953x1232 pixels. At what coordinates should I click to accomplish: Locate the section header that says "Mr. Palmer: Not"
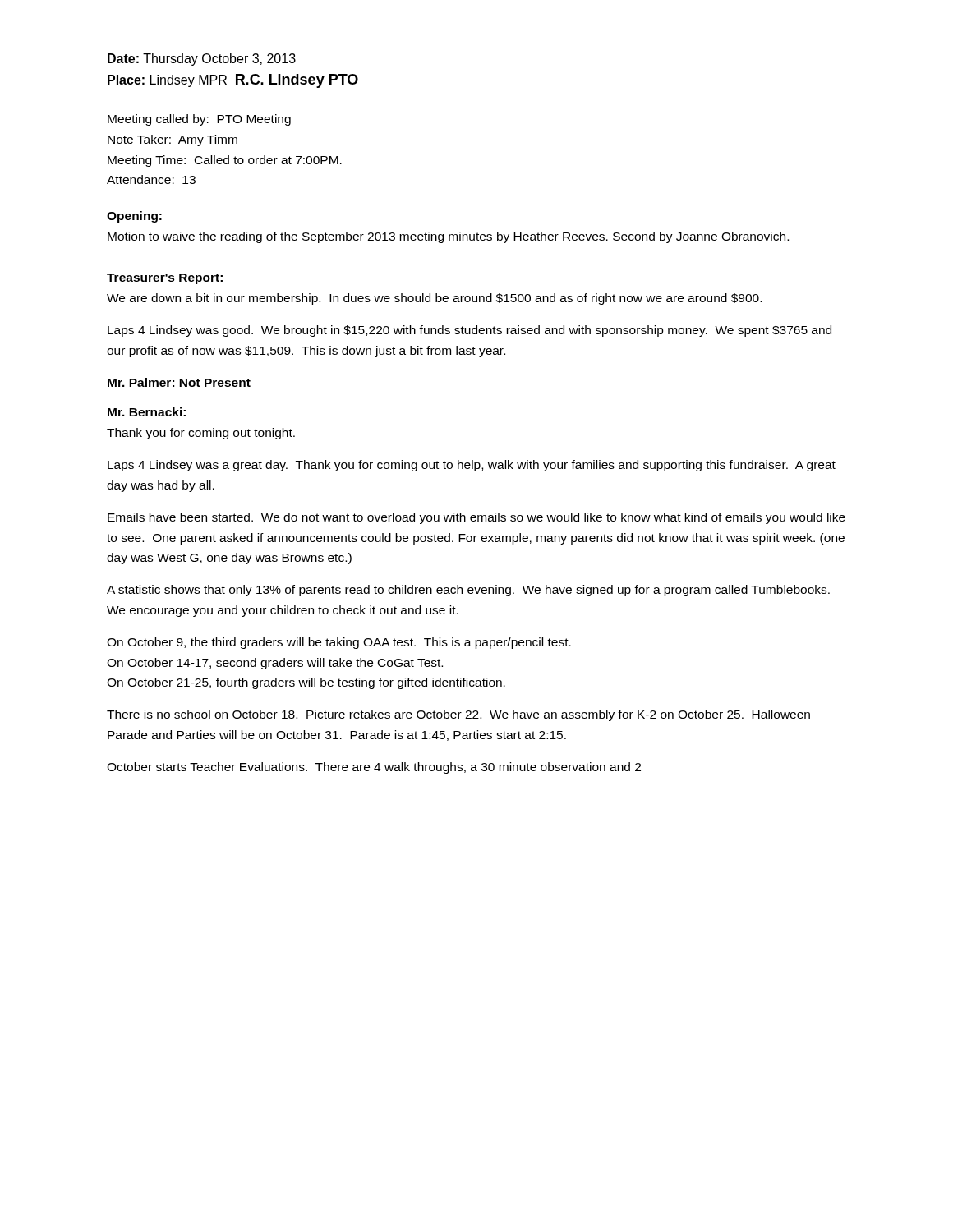pos(179,383)
